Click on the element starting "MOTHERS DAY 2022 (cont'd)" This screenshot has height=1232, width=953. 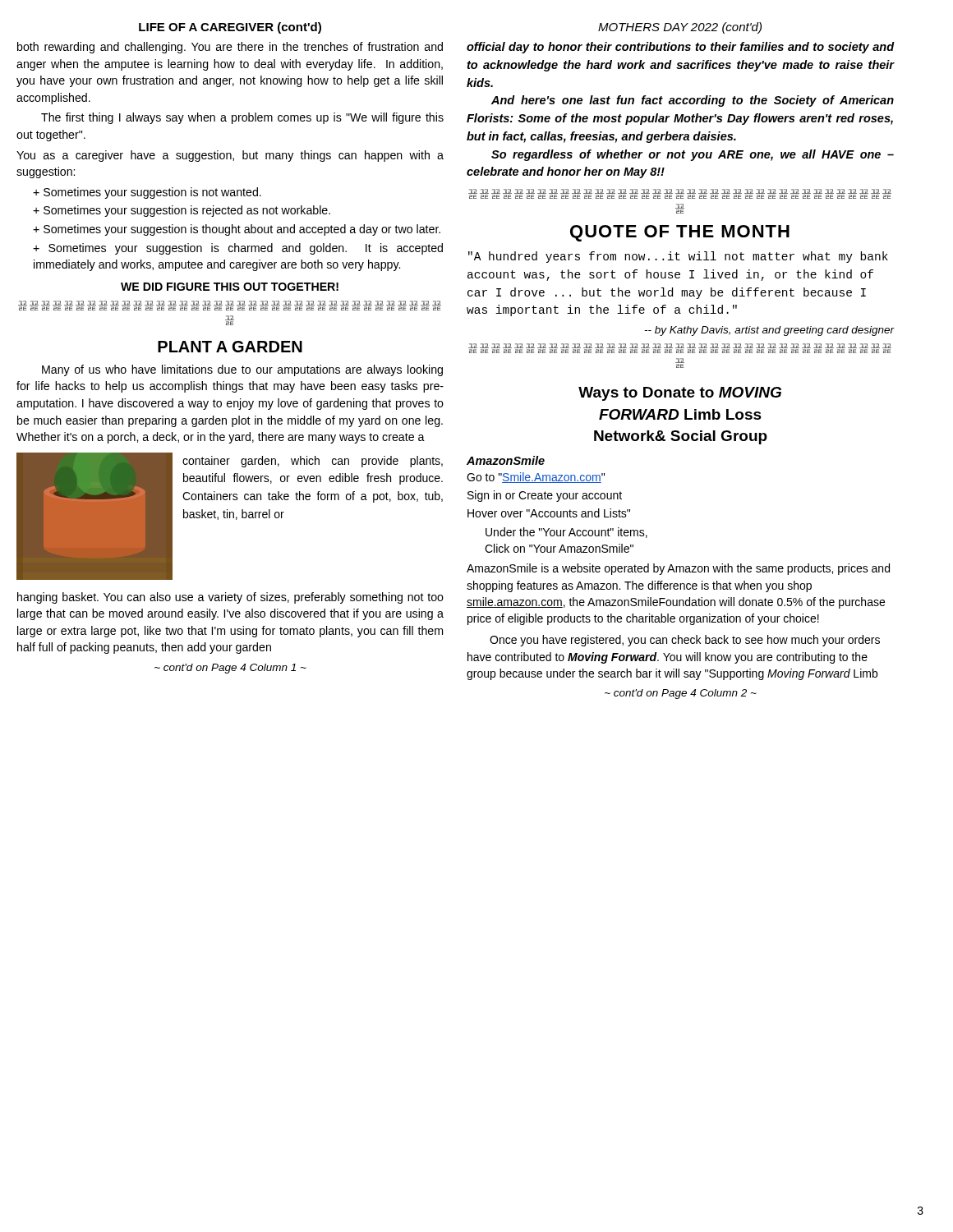680,27
